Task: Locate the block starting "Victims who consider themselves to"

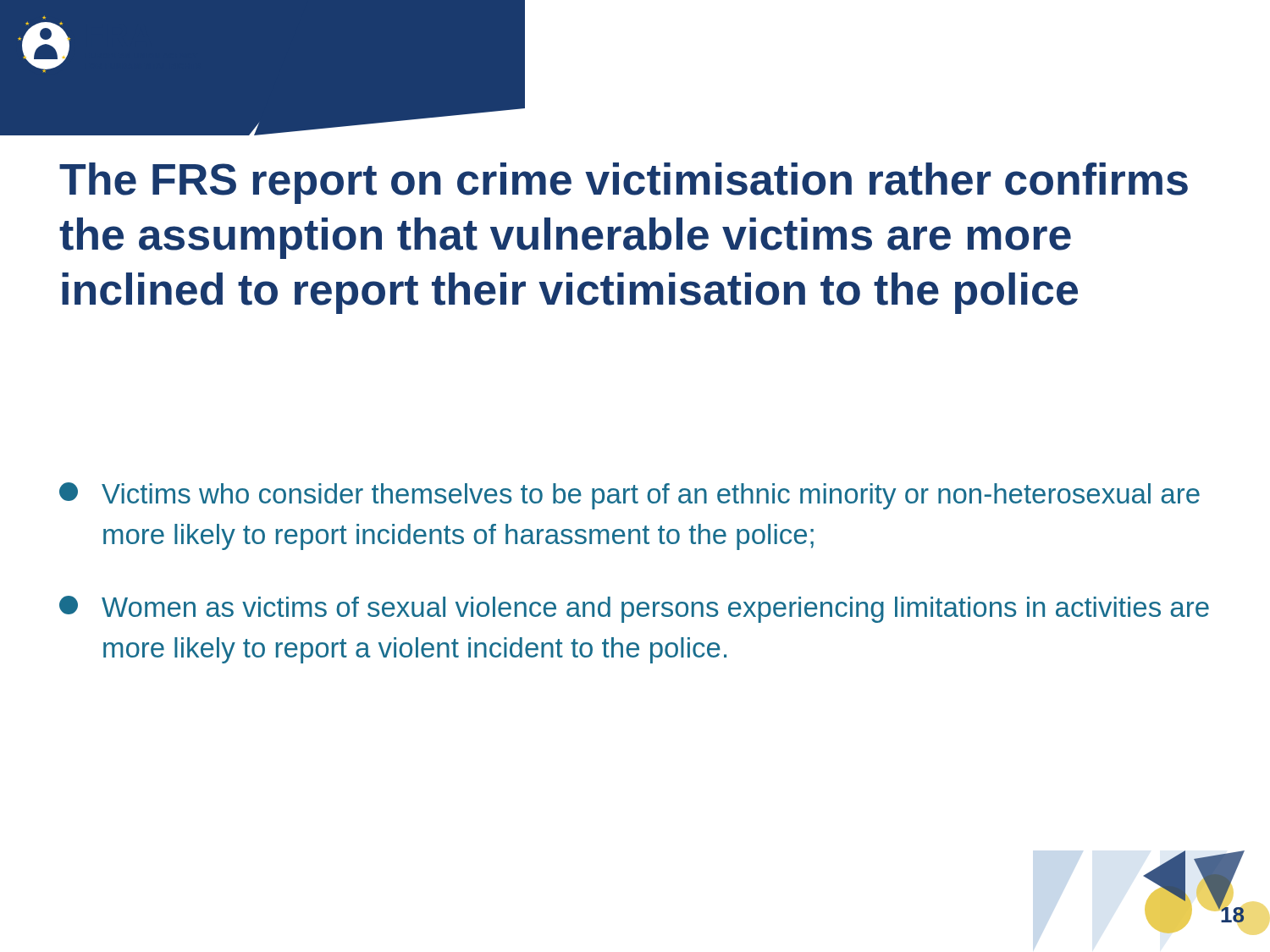Action: point(635,514)
